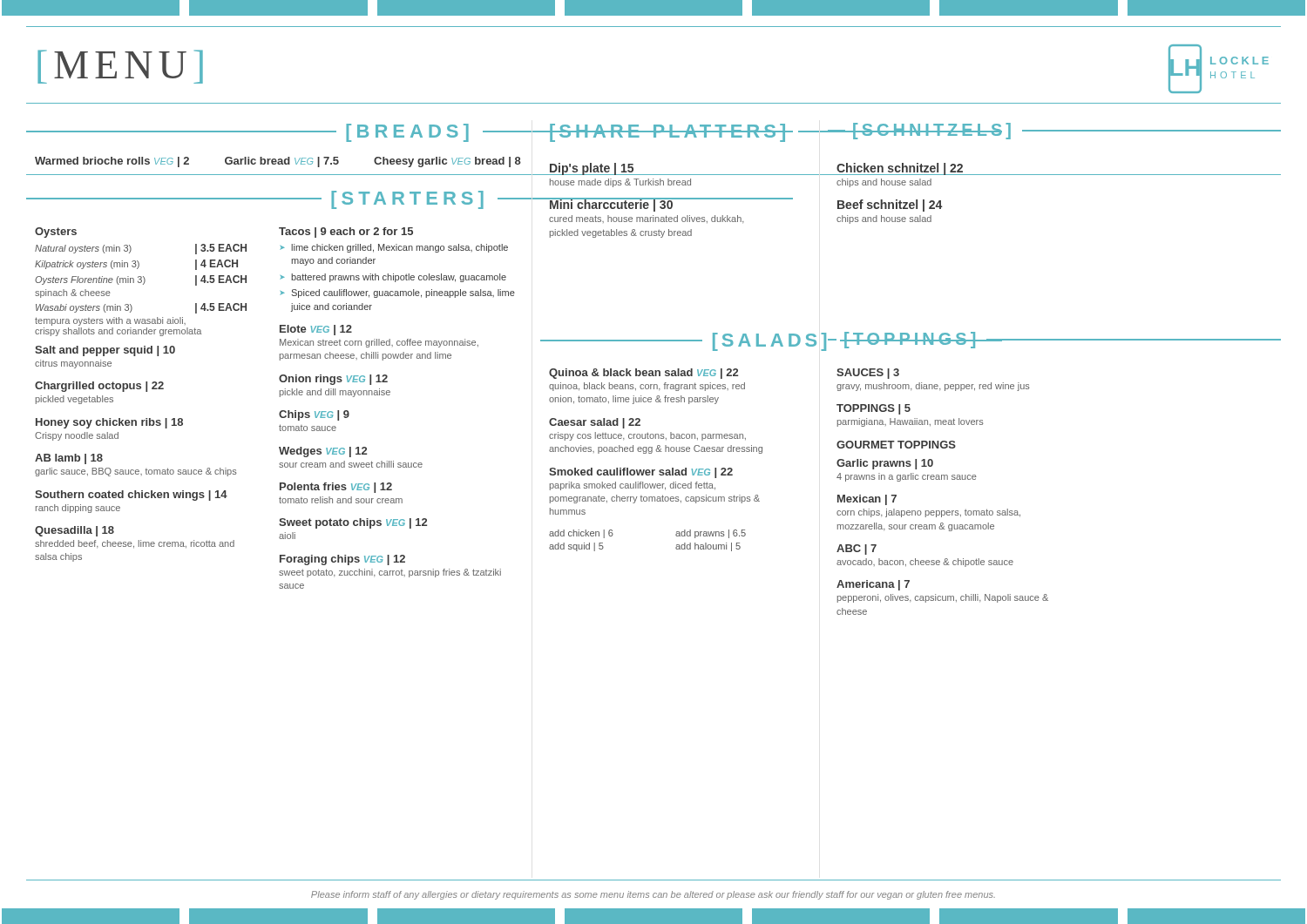Locate the list item that reads "Beef schnitzel | 24 chips"

890,206
